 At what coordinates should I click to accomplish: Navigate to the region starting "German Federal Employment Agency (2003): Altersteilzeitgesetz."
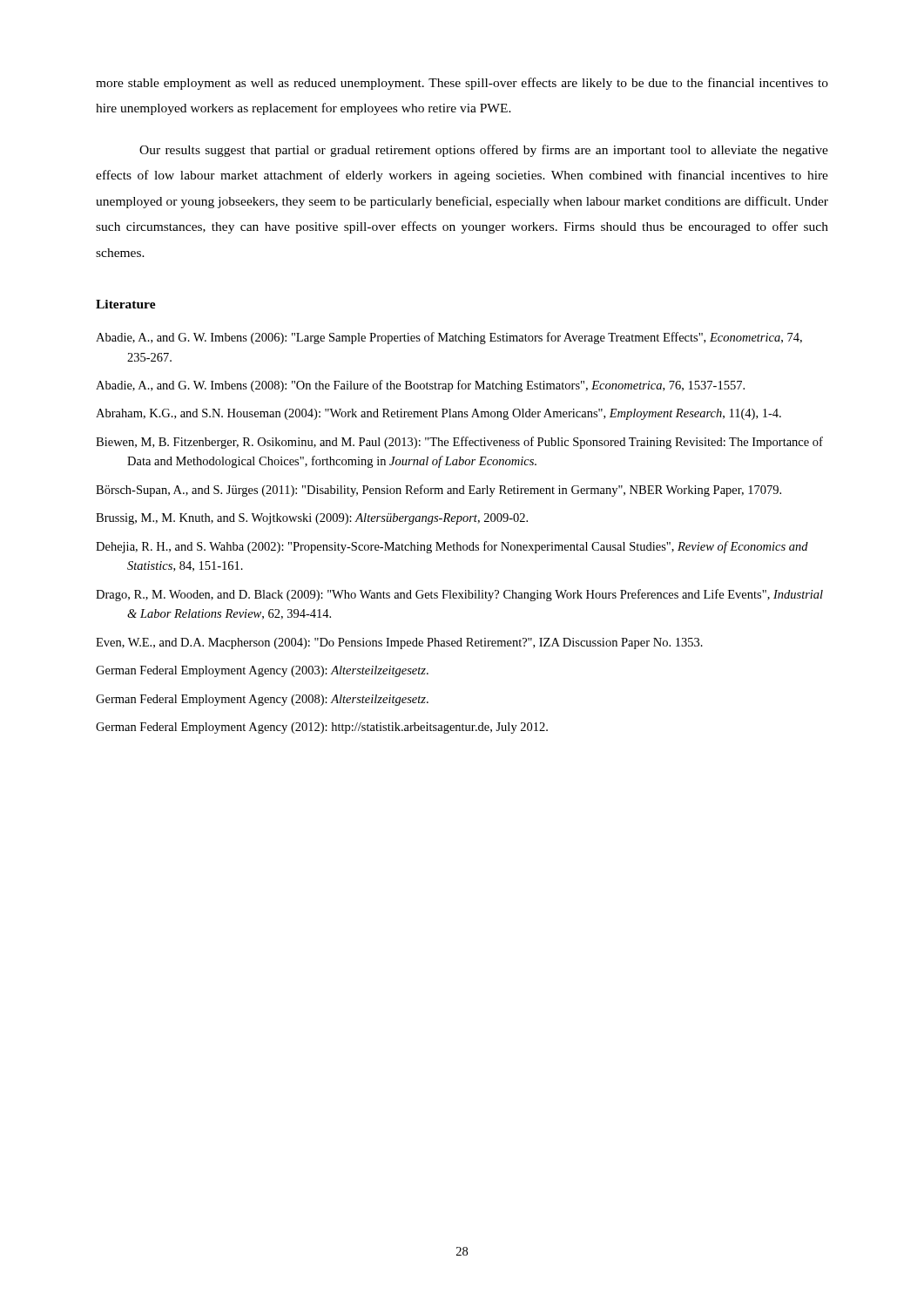point(262,670)
